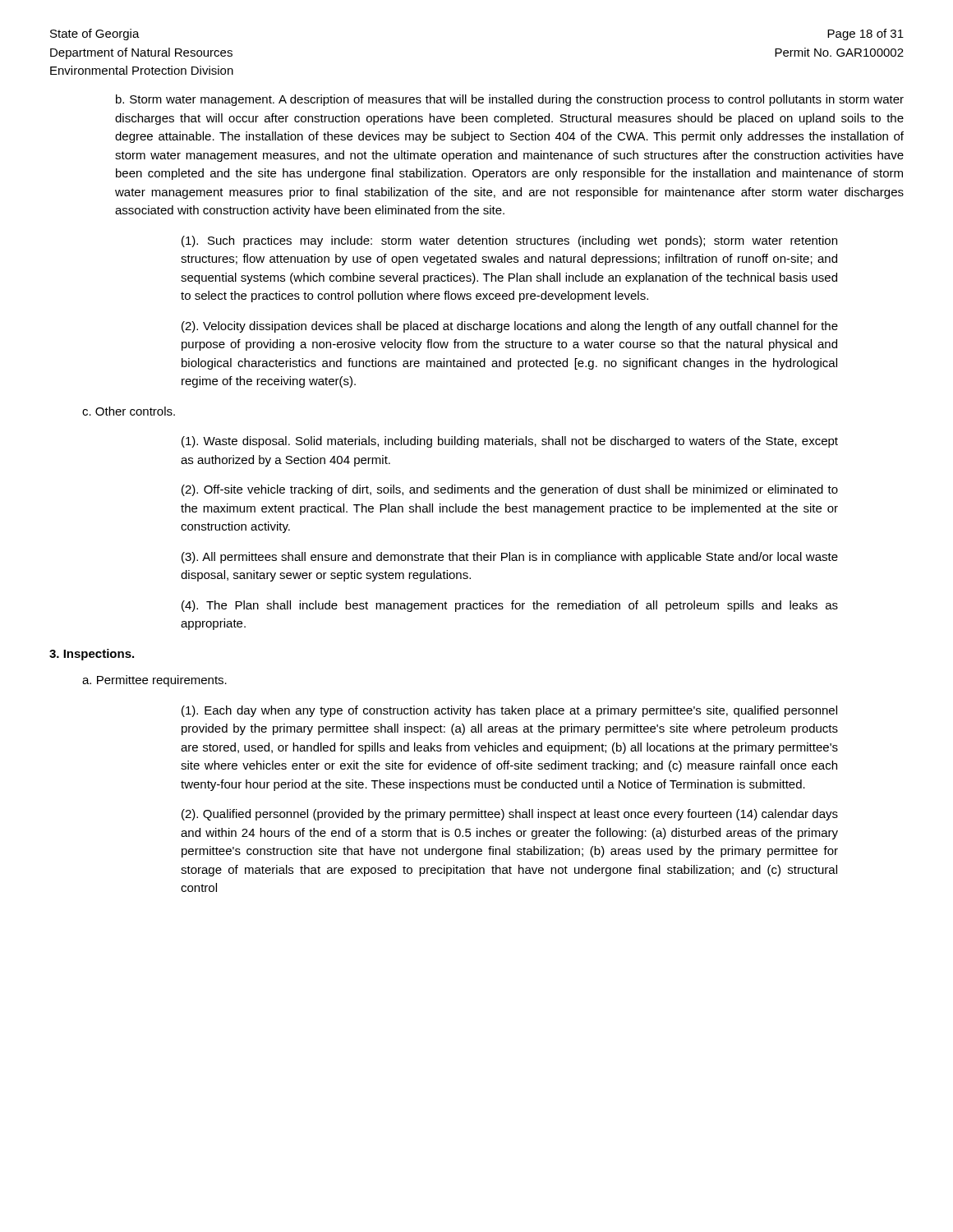Navigate to the block starting "3. Inspections."
The width and height of the screenshot is (953, 1232).
(92, 653)
